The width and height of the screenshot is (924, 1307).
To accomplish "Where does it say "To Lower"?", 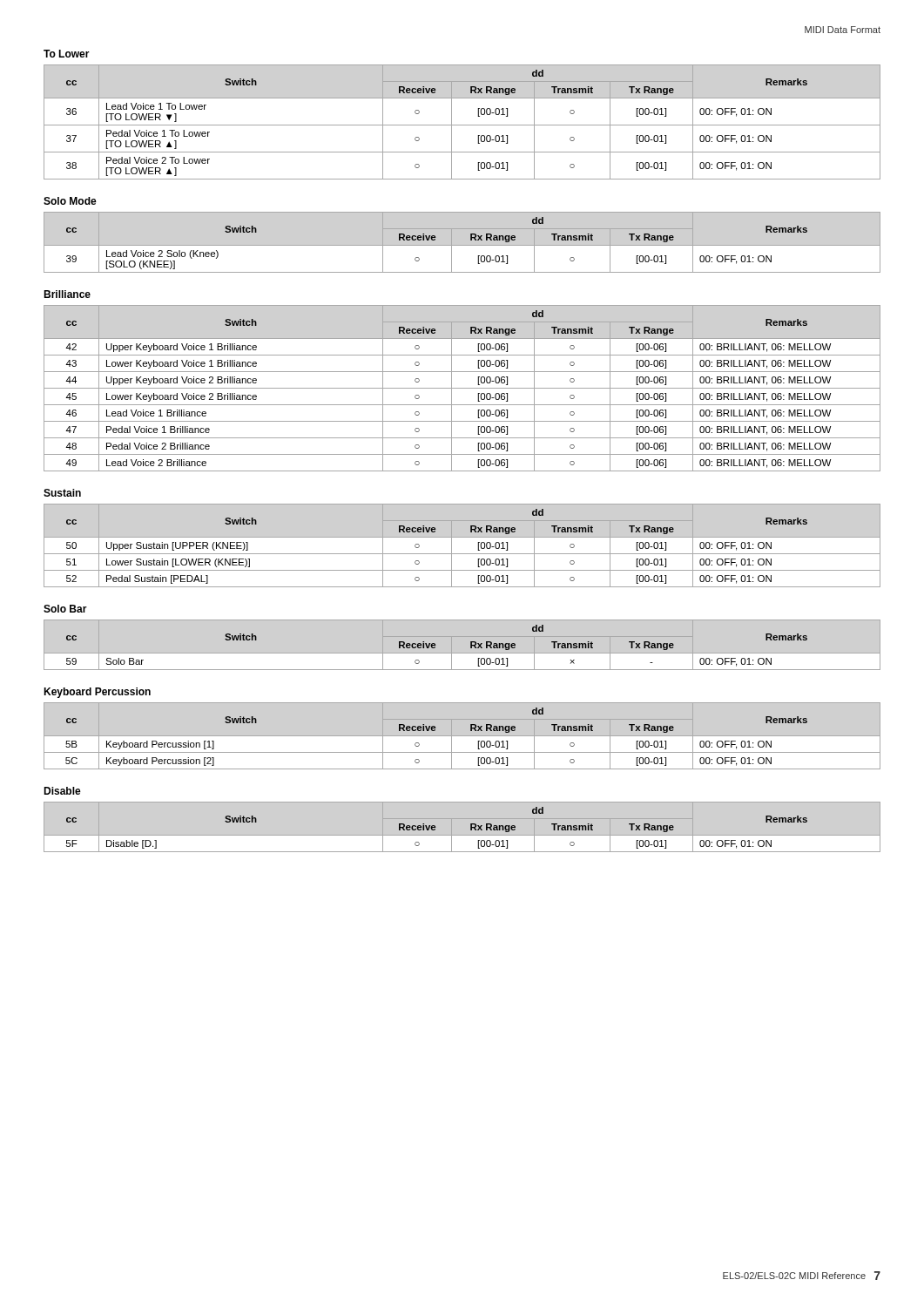I will click(66, 54).
